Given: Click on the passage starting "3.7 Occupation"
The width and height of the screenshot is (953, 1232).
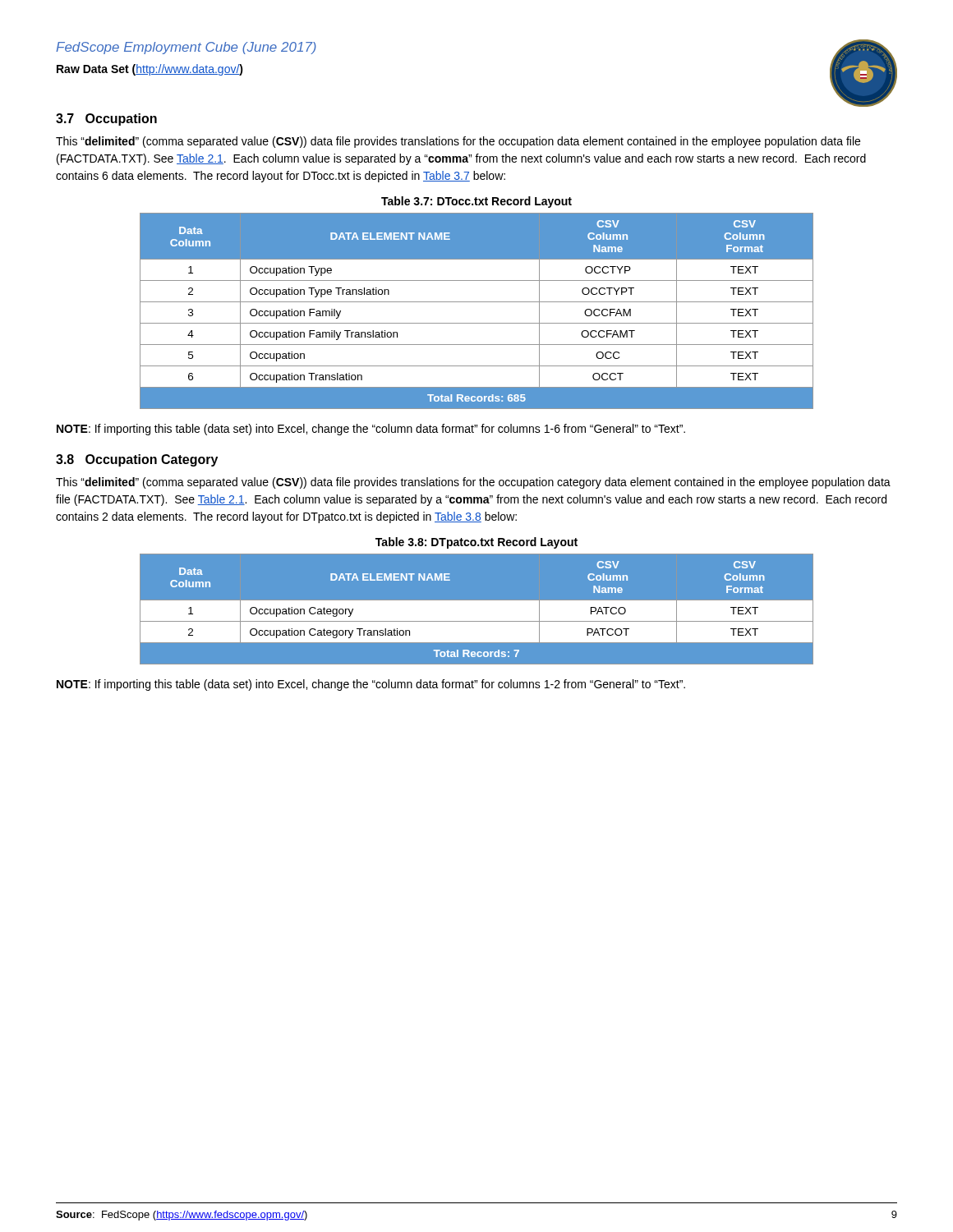Looking at the screenshot, I should pos(107,119).
